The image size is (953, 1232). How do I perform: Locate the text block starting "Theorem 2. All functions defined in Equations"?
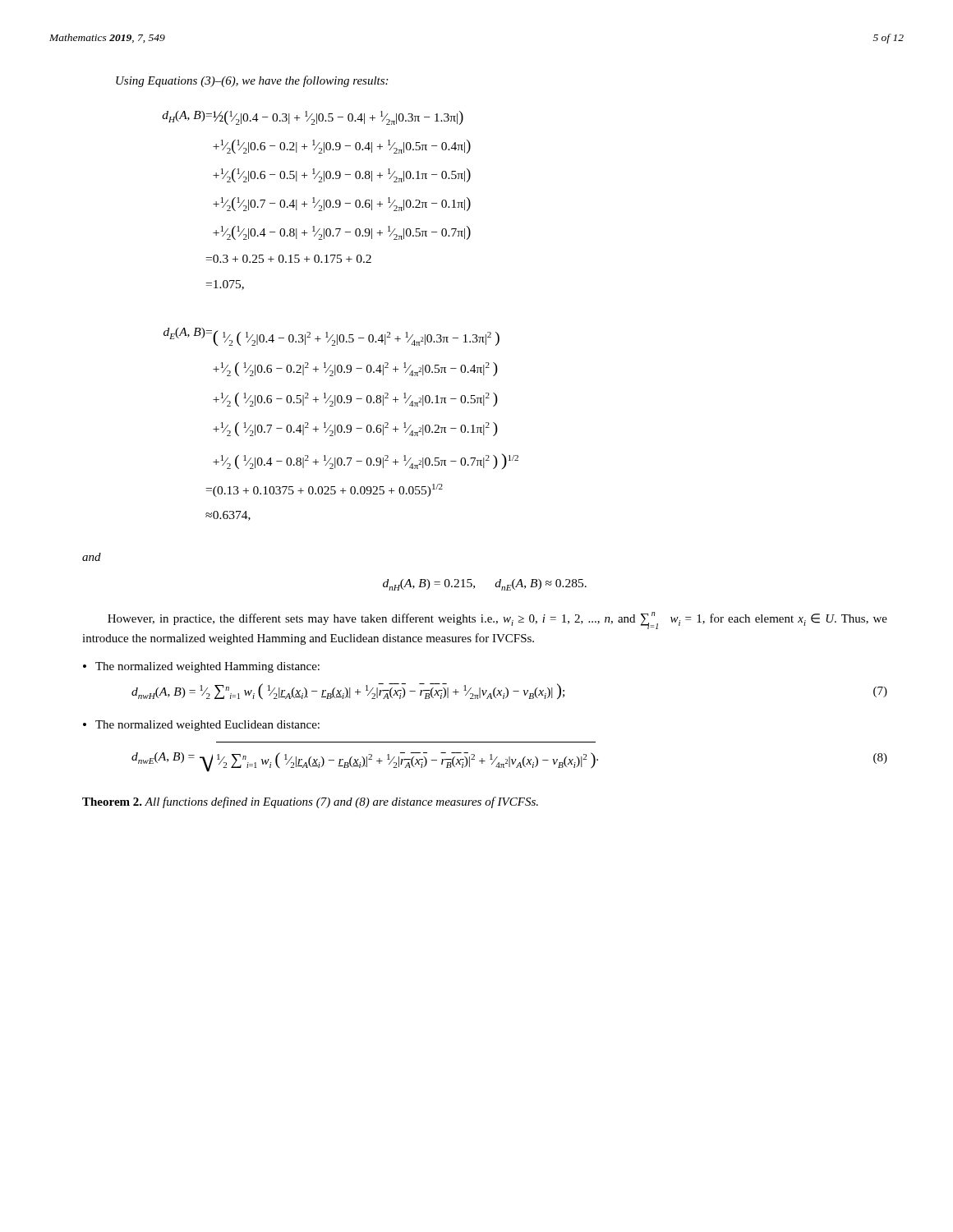pos(311,802)
